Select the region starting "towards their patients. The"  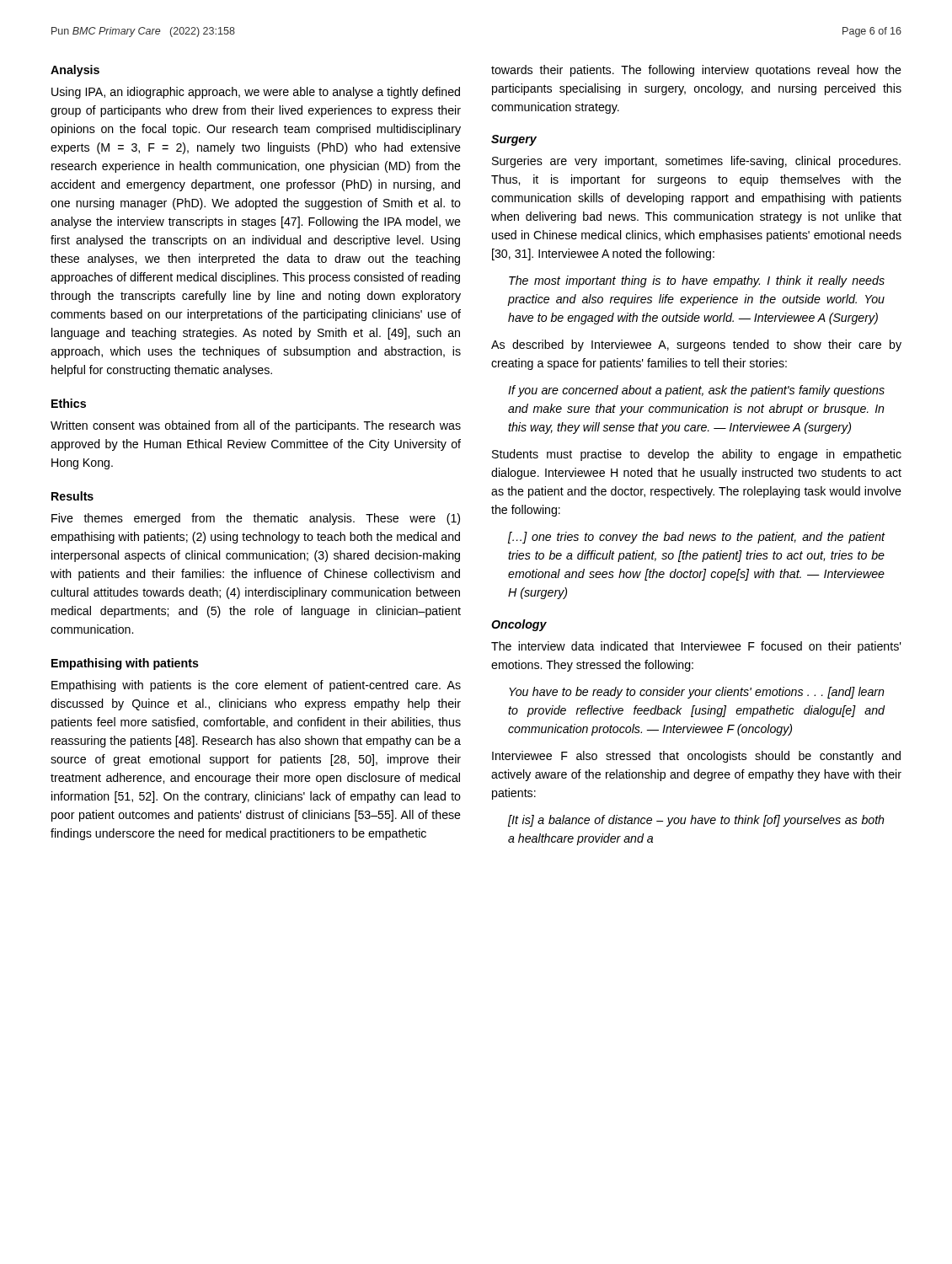tap(696, 88)
